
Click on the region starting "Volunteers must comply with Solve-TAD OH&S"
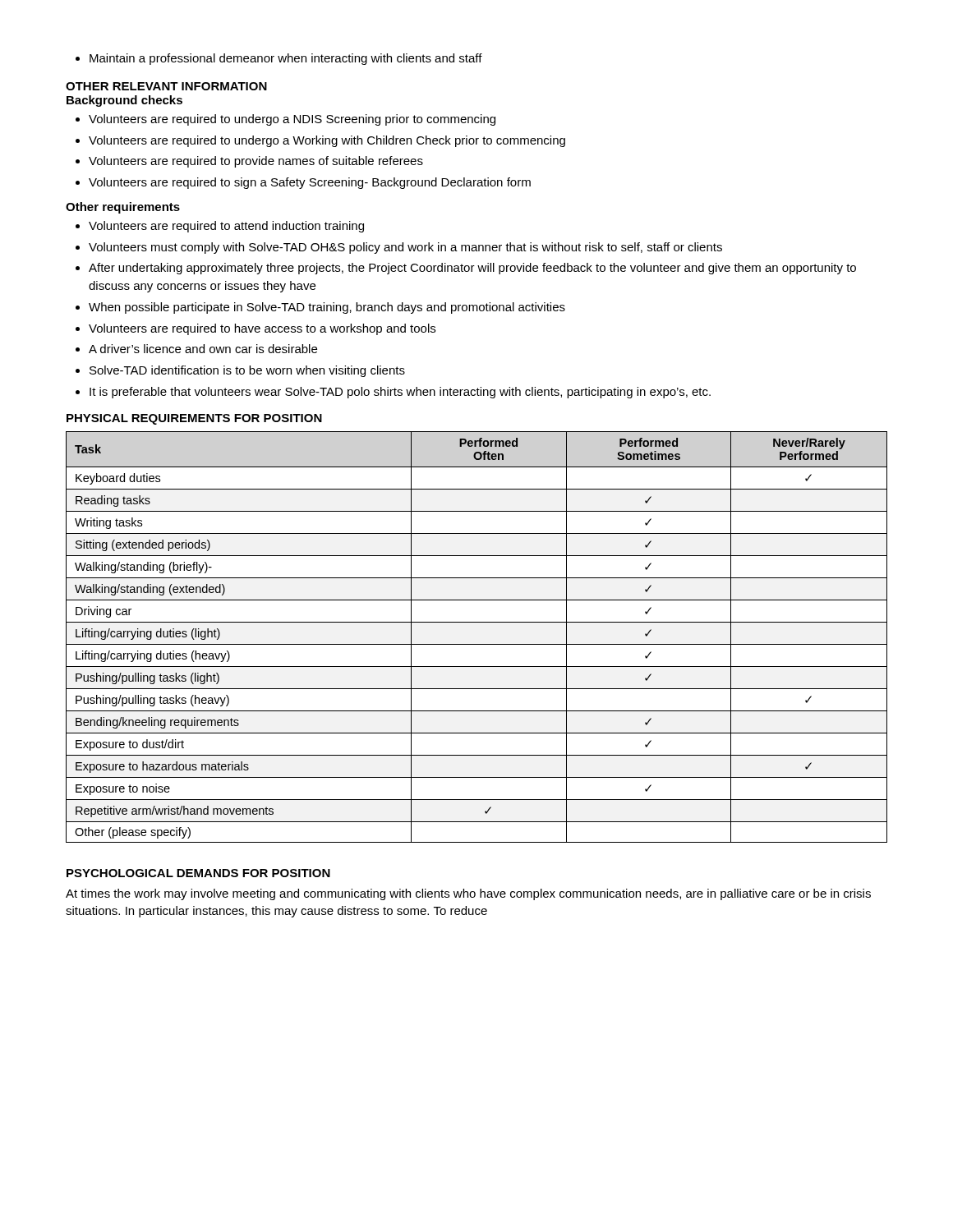click(x=476, y=247)
